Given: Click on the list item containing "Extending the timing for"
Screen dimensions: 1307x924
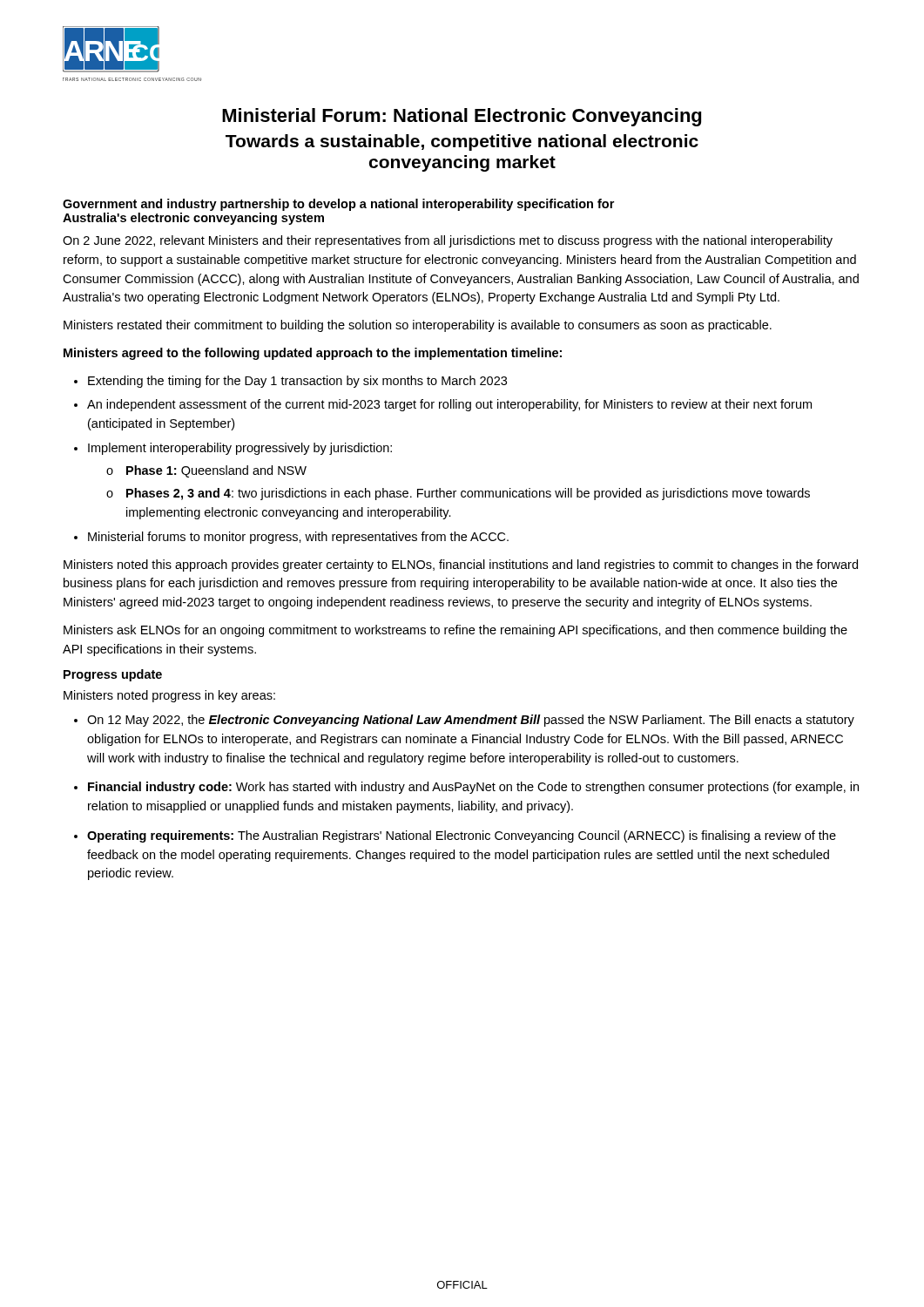Looking at the screenshot, I should [297, 380].
